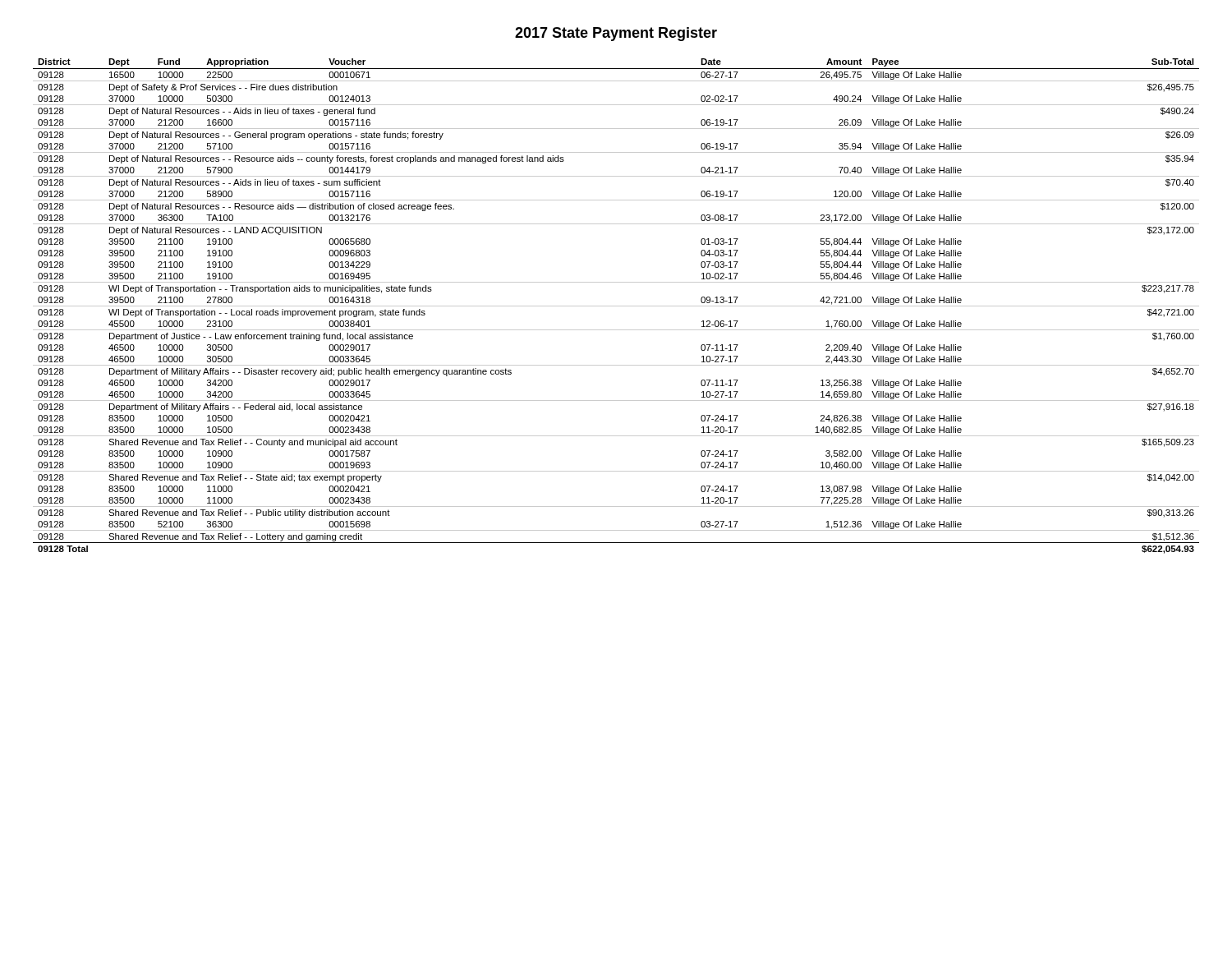Screen dimensions: 953x1232
Task: Select the table that reads "Village Of Lake Hallie"
Action: point(616,305)
